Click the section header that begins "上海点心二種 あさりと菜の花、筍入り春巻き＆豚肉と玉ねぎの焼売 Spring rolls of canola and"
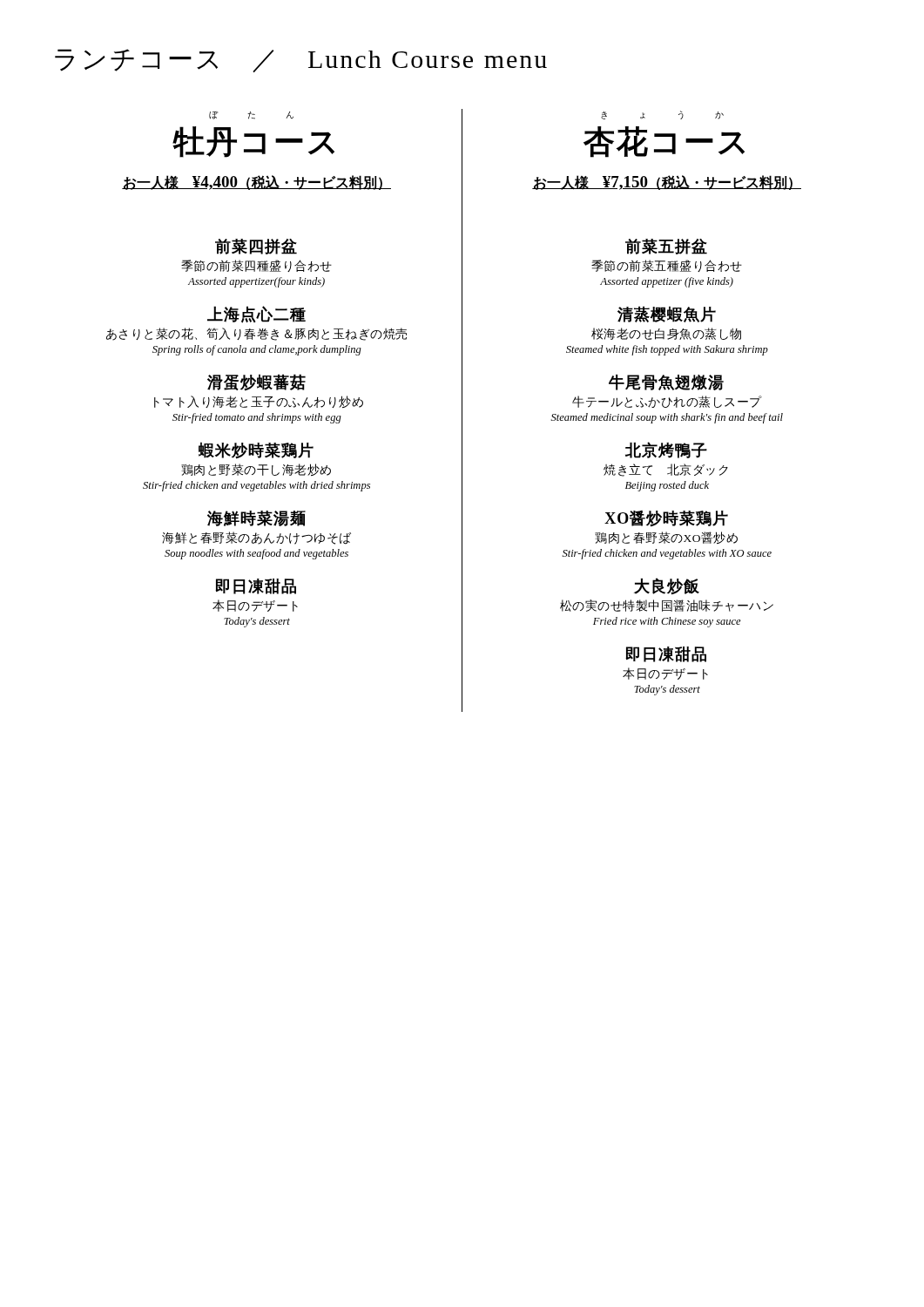 257,330
